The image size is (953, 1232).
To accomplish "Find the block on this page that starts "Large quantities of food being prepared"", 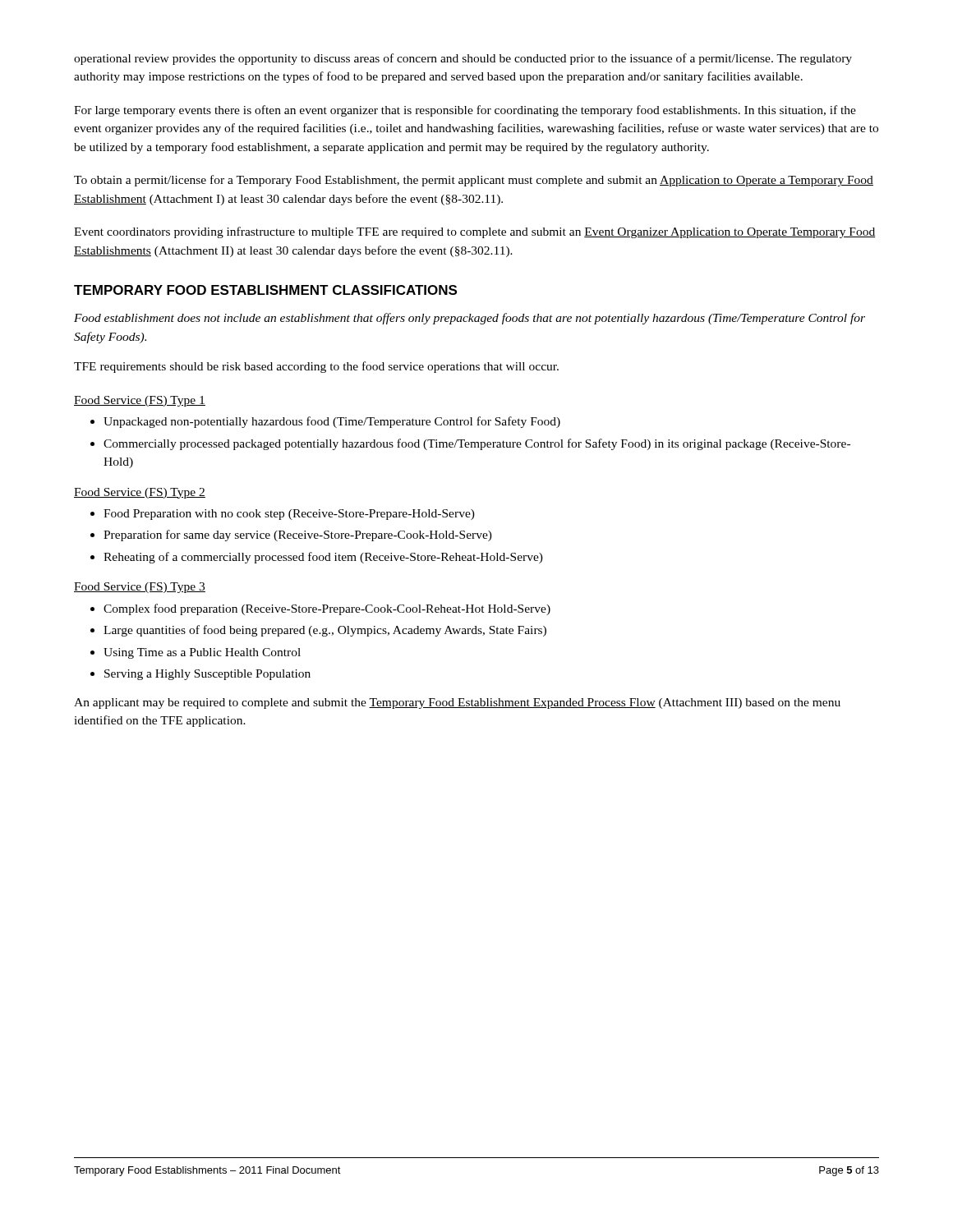I will pos(325,630).
